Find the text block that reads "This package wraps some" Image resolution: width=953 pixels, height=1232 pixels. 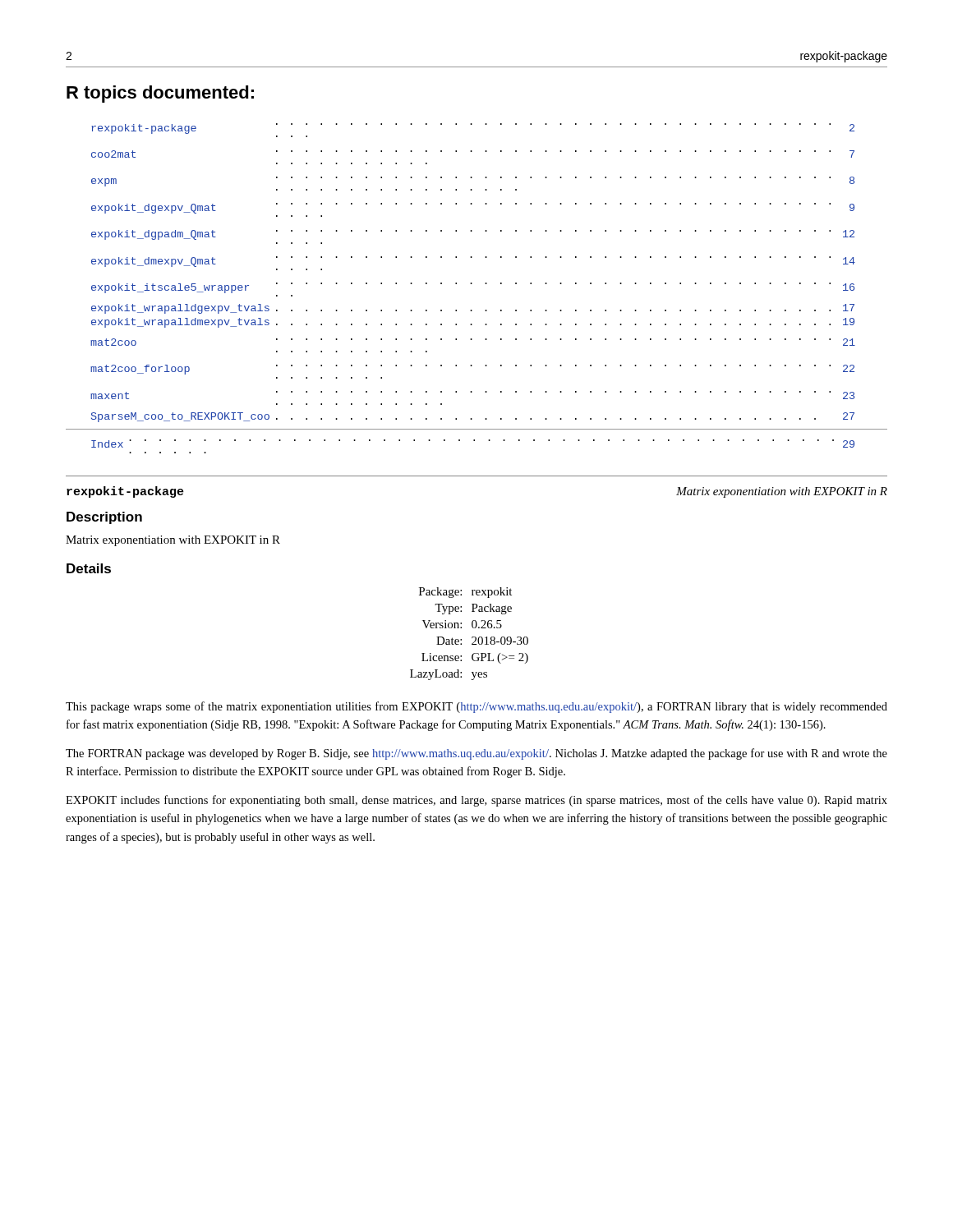tap(476, 715)
